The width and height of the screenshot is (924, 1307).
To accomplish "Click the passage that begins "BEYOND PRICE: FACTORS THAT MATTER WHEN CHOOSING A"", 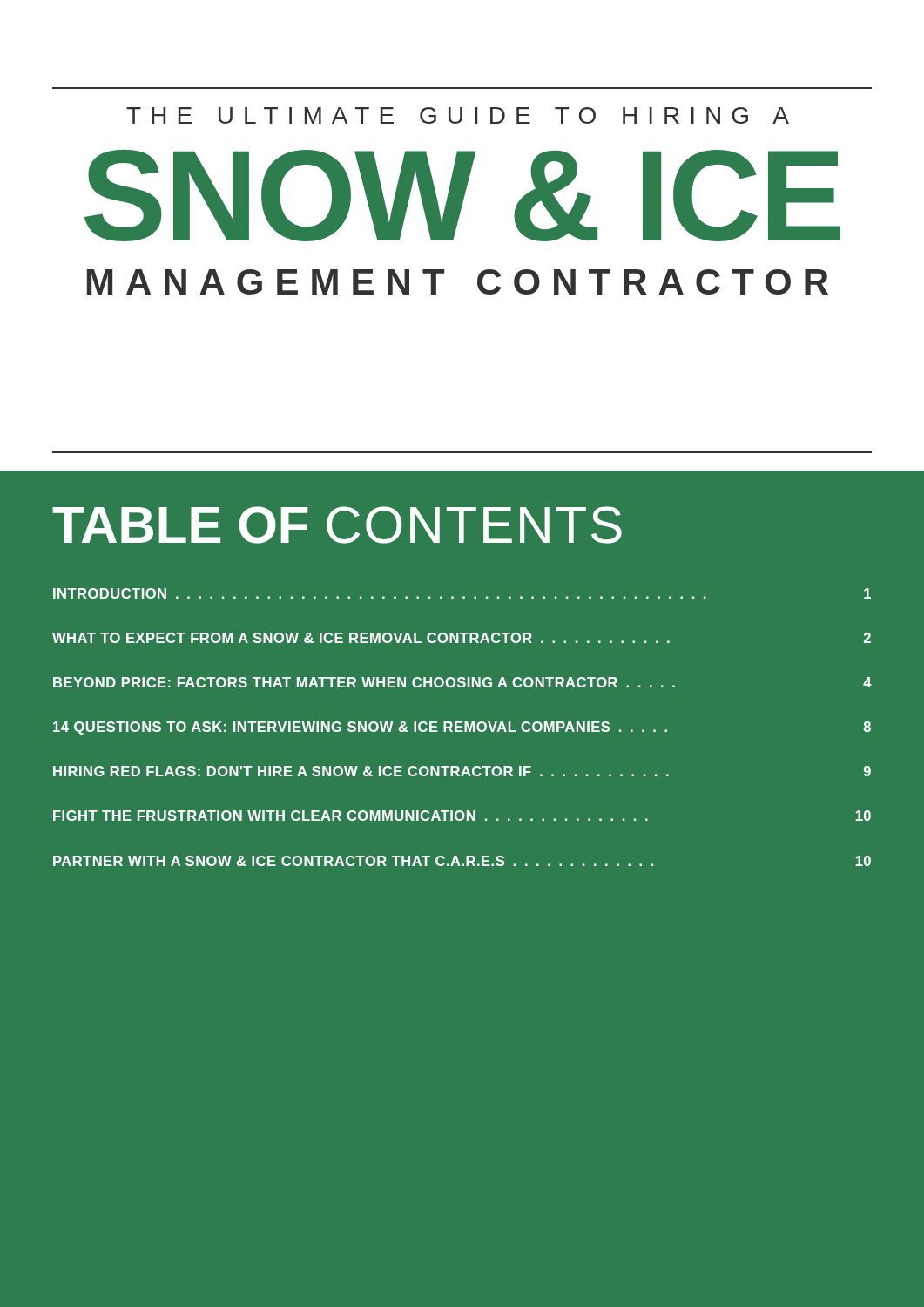I will 462,683.
